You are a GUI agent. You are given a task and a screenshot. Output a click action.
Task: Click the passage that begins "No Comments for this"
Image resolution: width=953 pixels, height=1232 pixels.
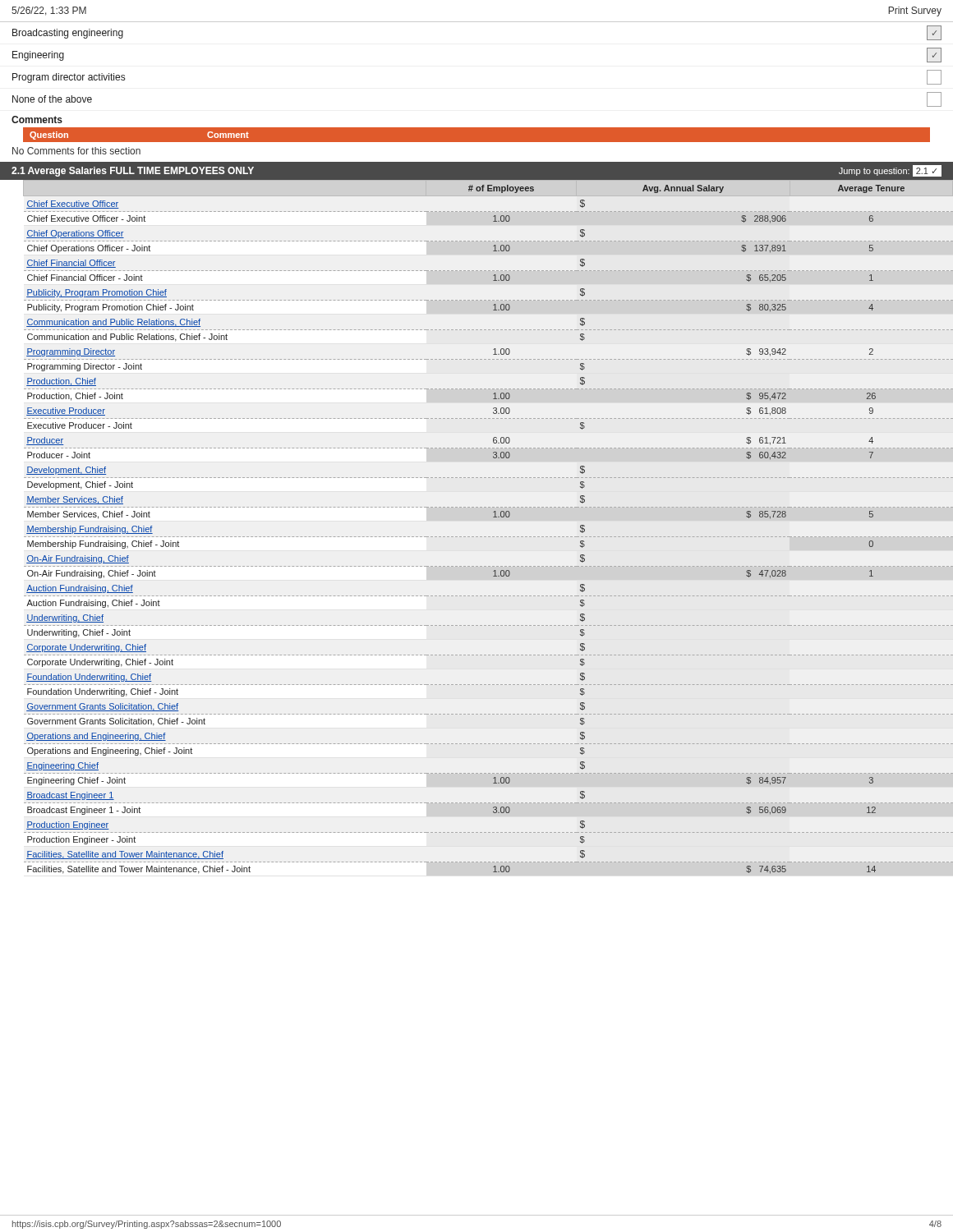coord(76,151)
